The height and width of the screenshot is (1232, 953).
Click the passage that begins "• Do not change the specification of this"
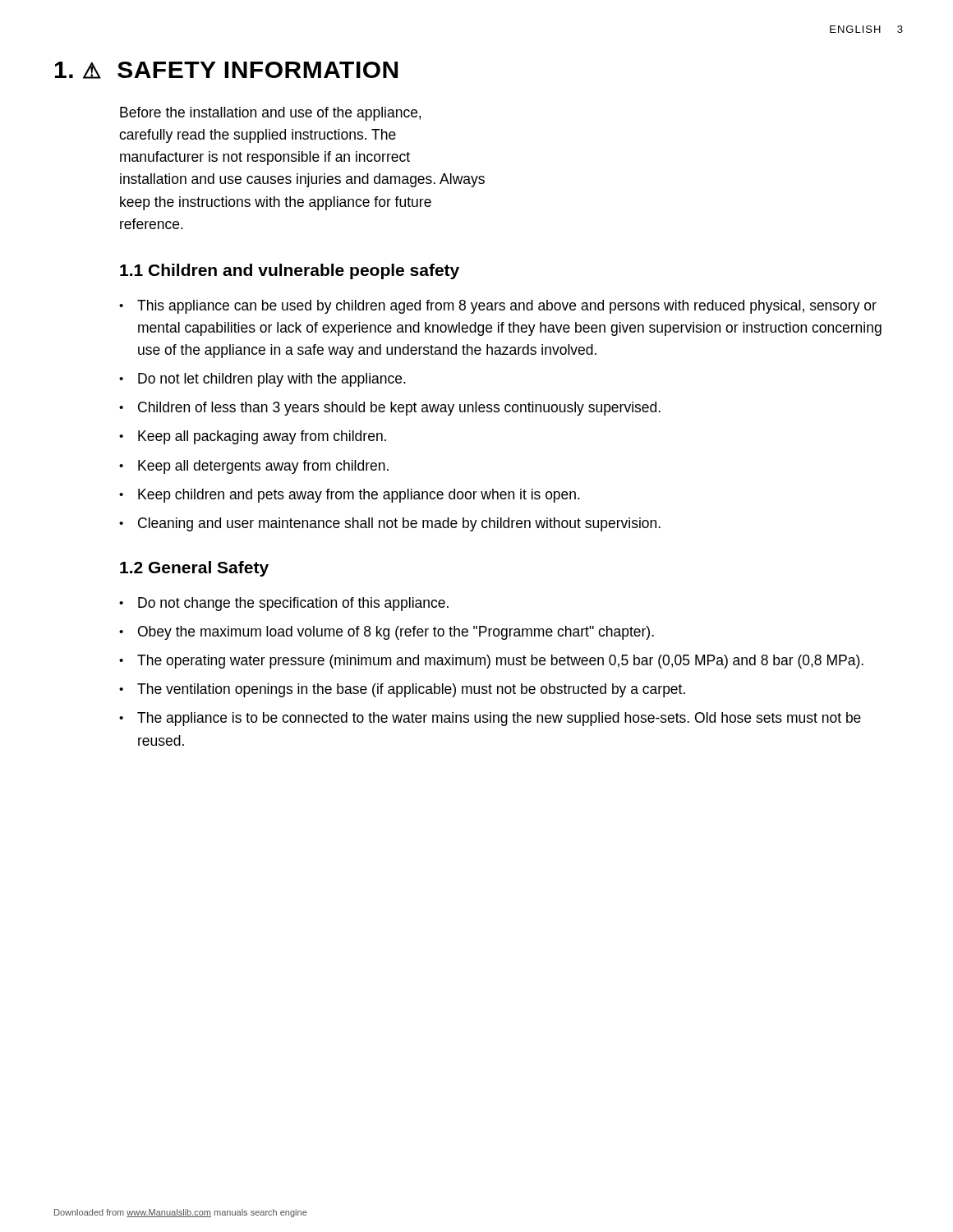point(284,604)
